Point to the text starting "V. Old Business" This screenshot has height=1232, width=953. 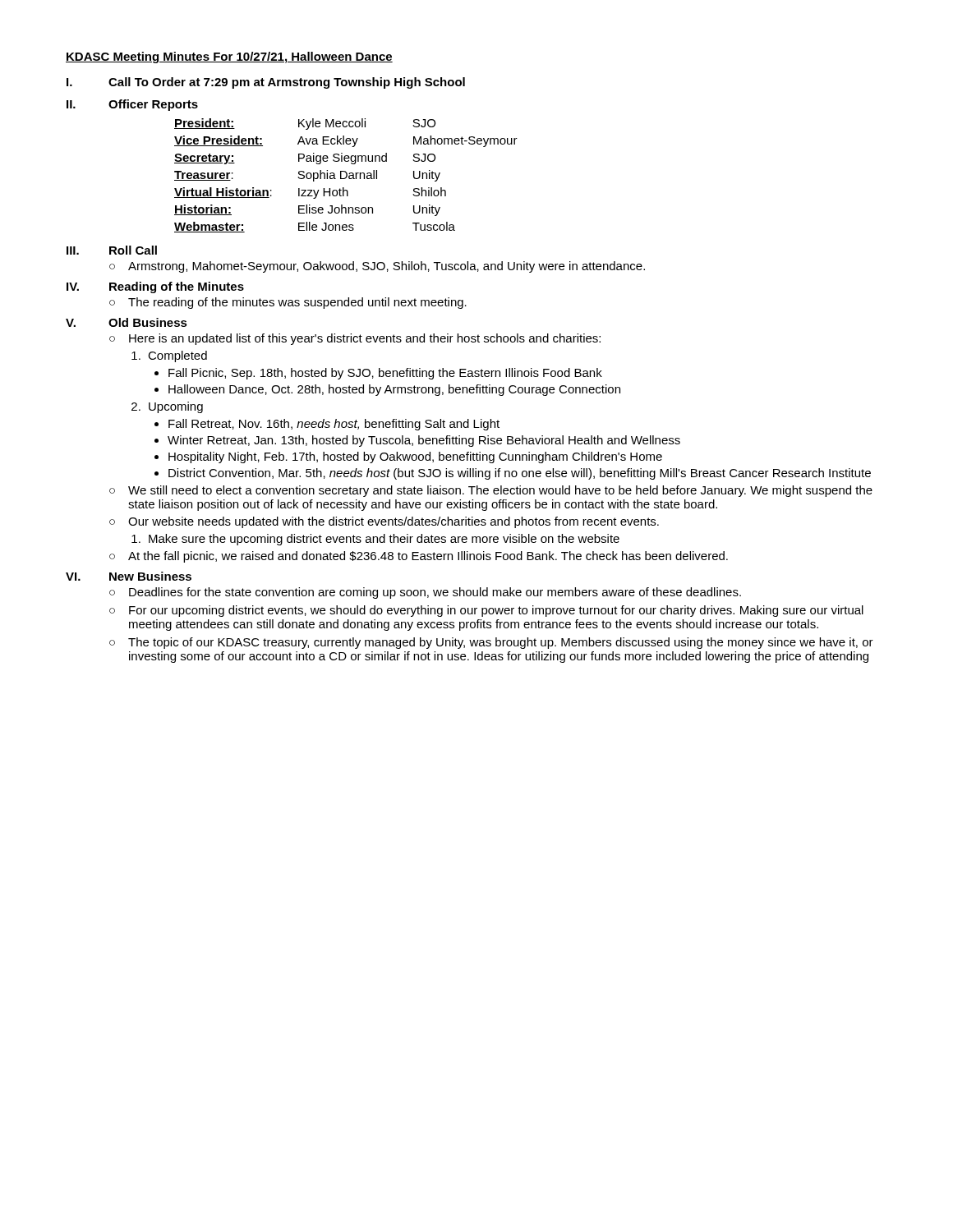point(126,322)
